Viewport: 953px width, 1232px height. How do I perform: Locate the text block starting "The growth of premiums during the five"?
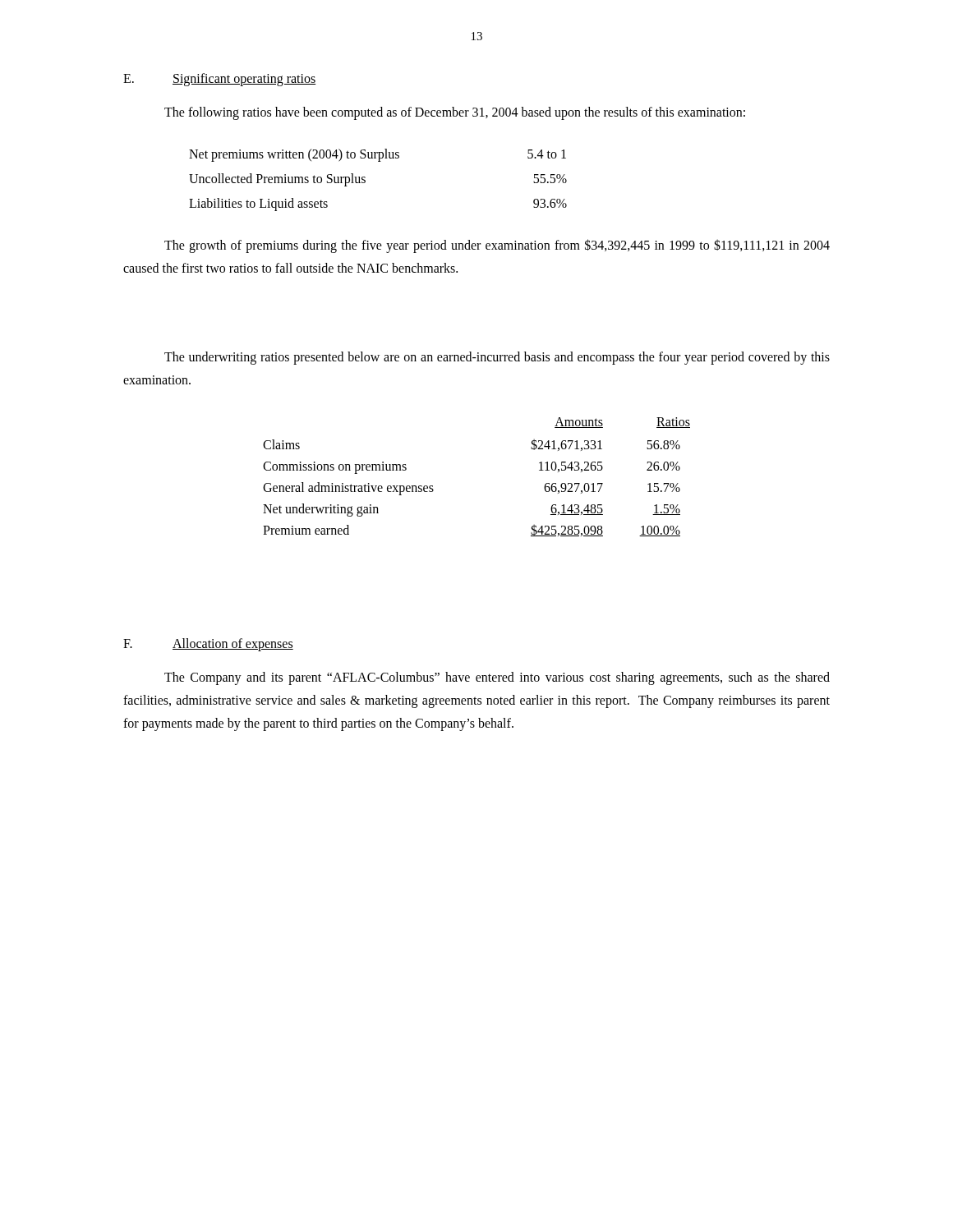476,257
